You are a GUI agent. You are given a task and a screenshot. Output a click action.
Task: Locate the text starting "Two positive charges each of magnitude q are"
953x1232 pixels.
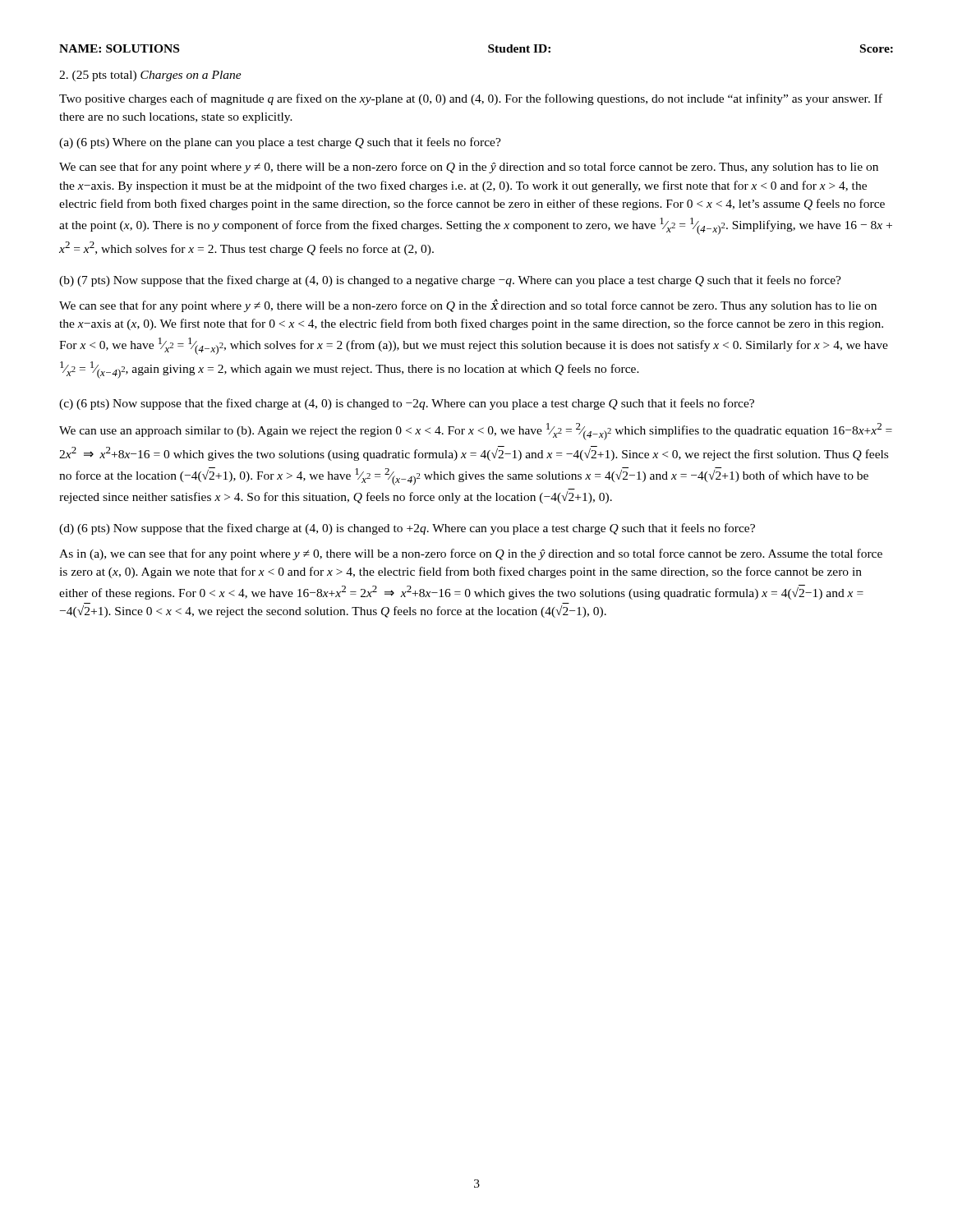(x=471, y=107)
